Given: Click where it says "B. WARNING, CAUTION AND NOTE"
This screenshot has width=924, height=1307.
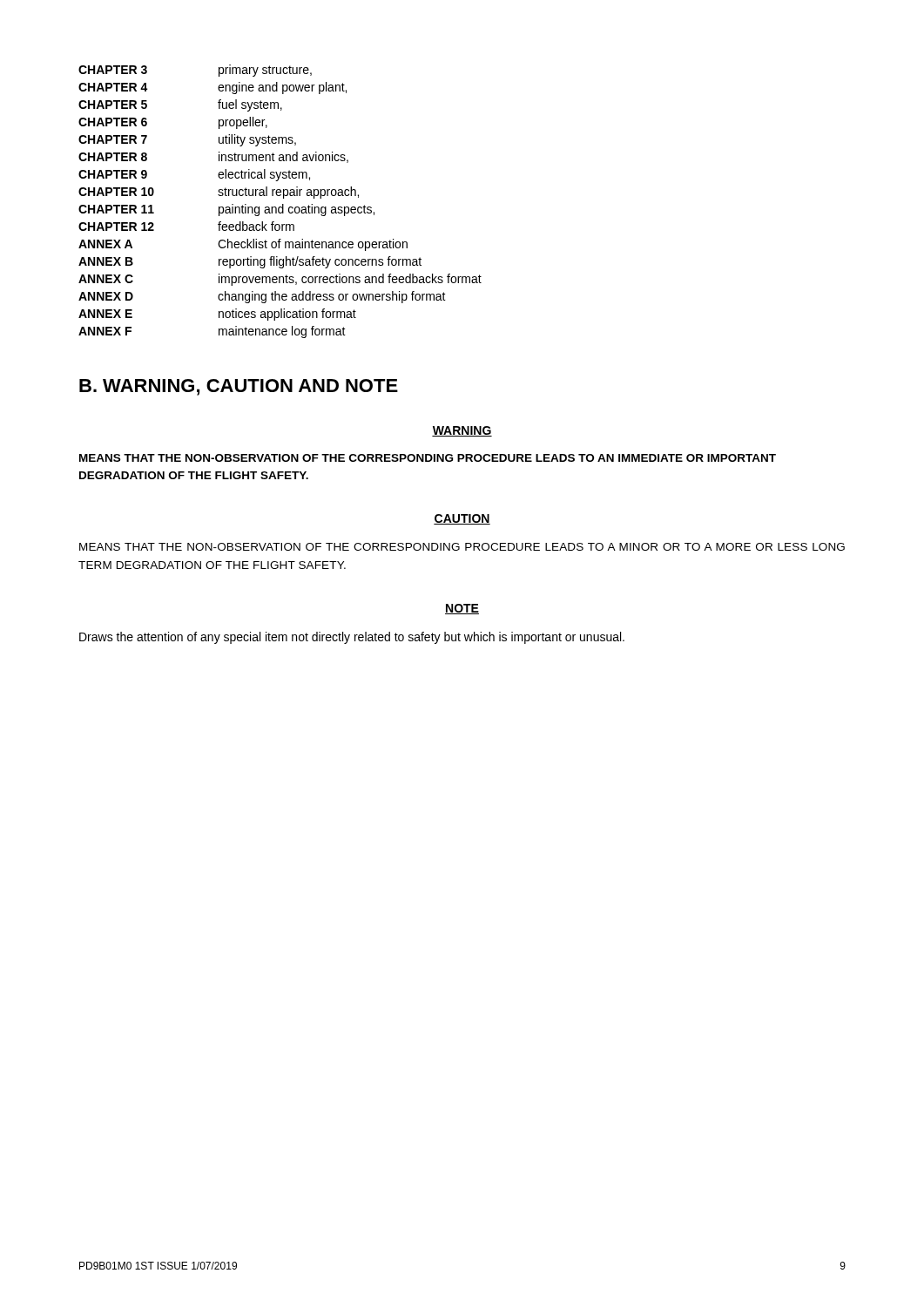Looking at the screenshot, I should pyautogui.click(x=238, y=386).
